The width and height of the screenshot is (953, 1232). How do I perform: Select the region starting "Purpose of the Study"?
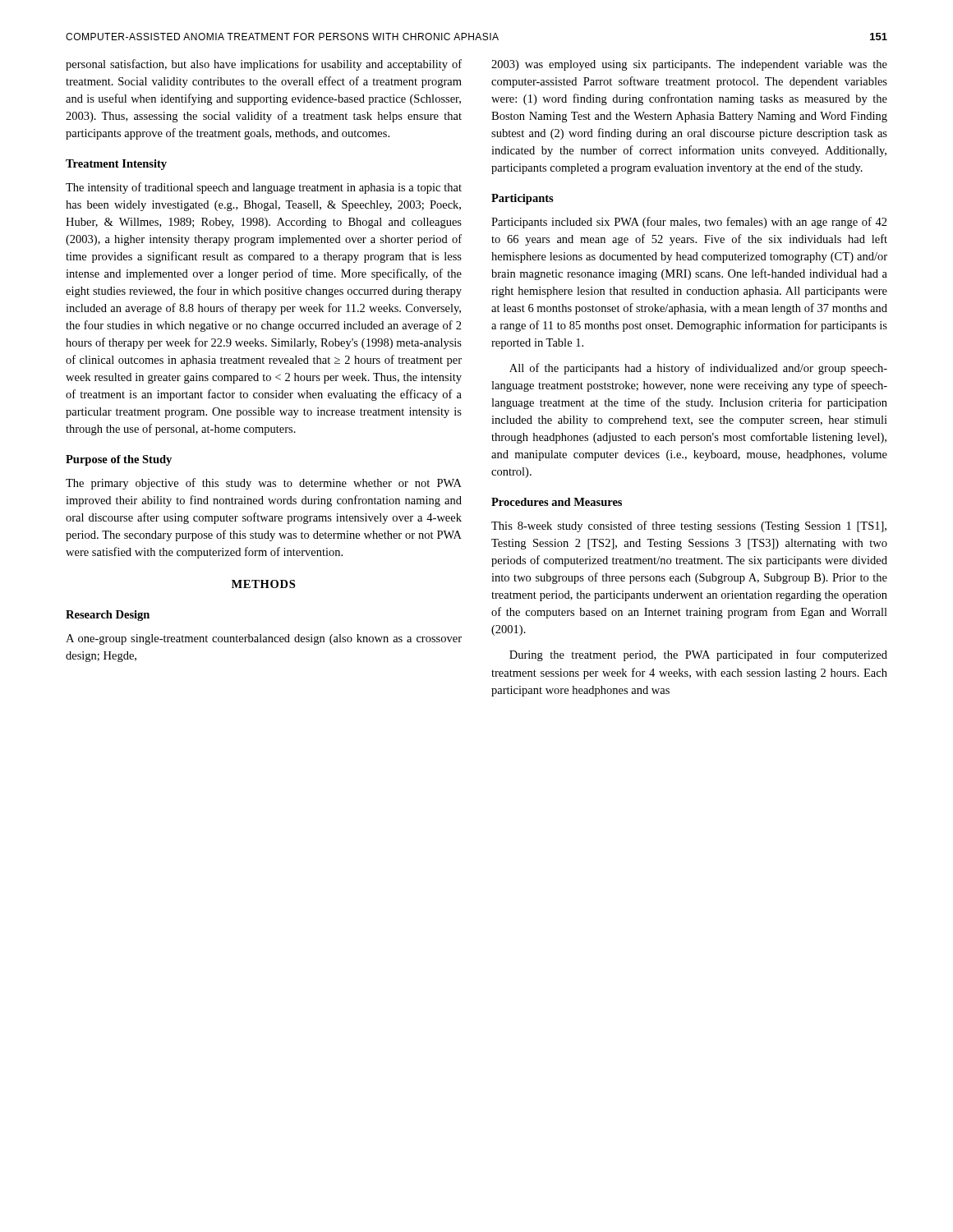point(119,459)
